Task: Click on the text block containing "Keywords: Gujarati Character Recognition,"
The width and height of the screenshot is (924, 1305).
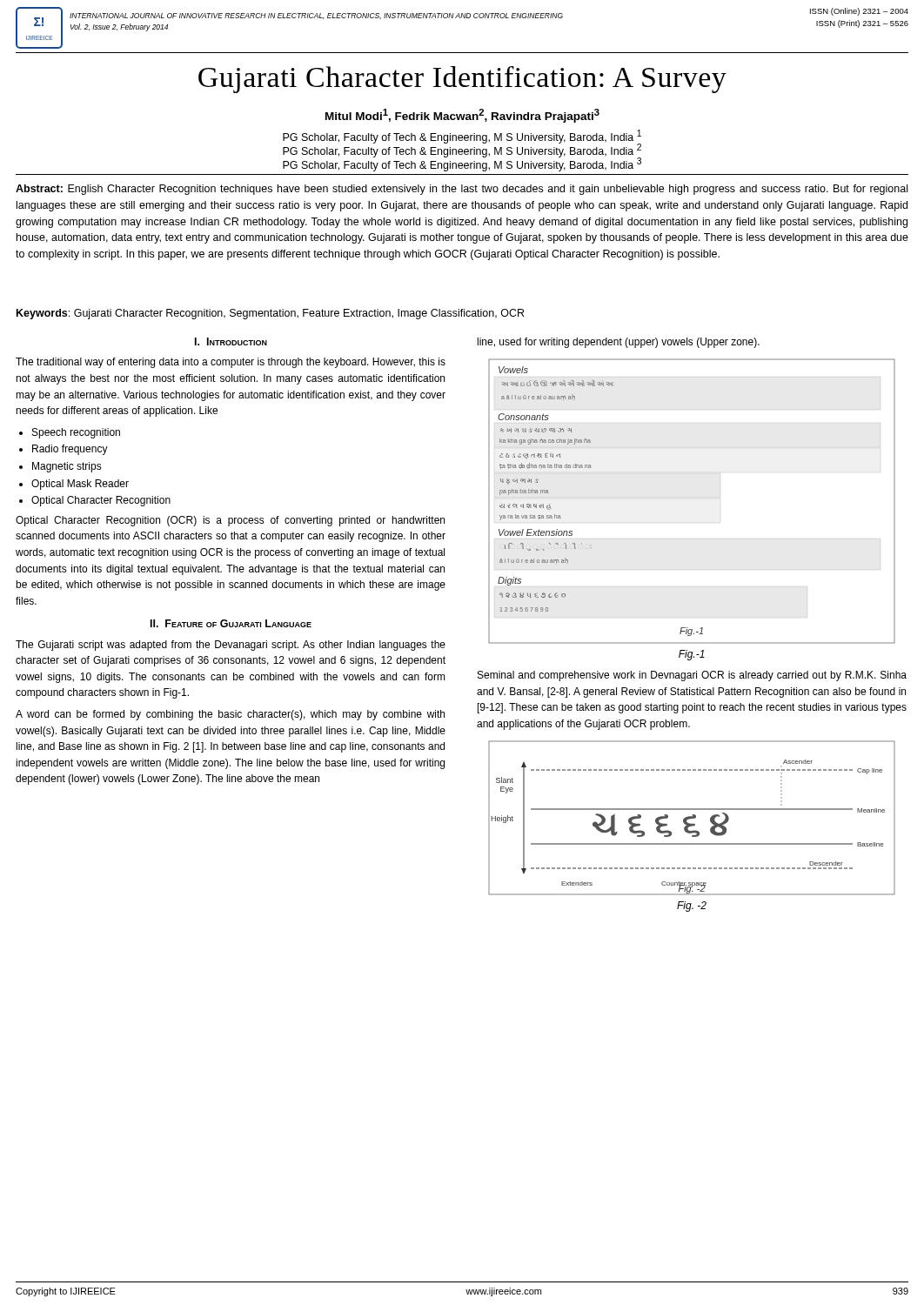Action: 270,313
